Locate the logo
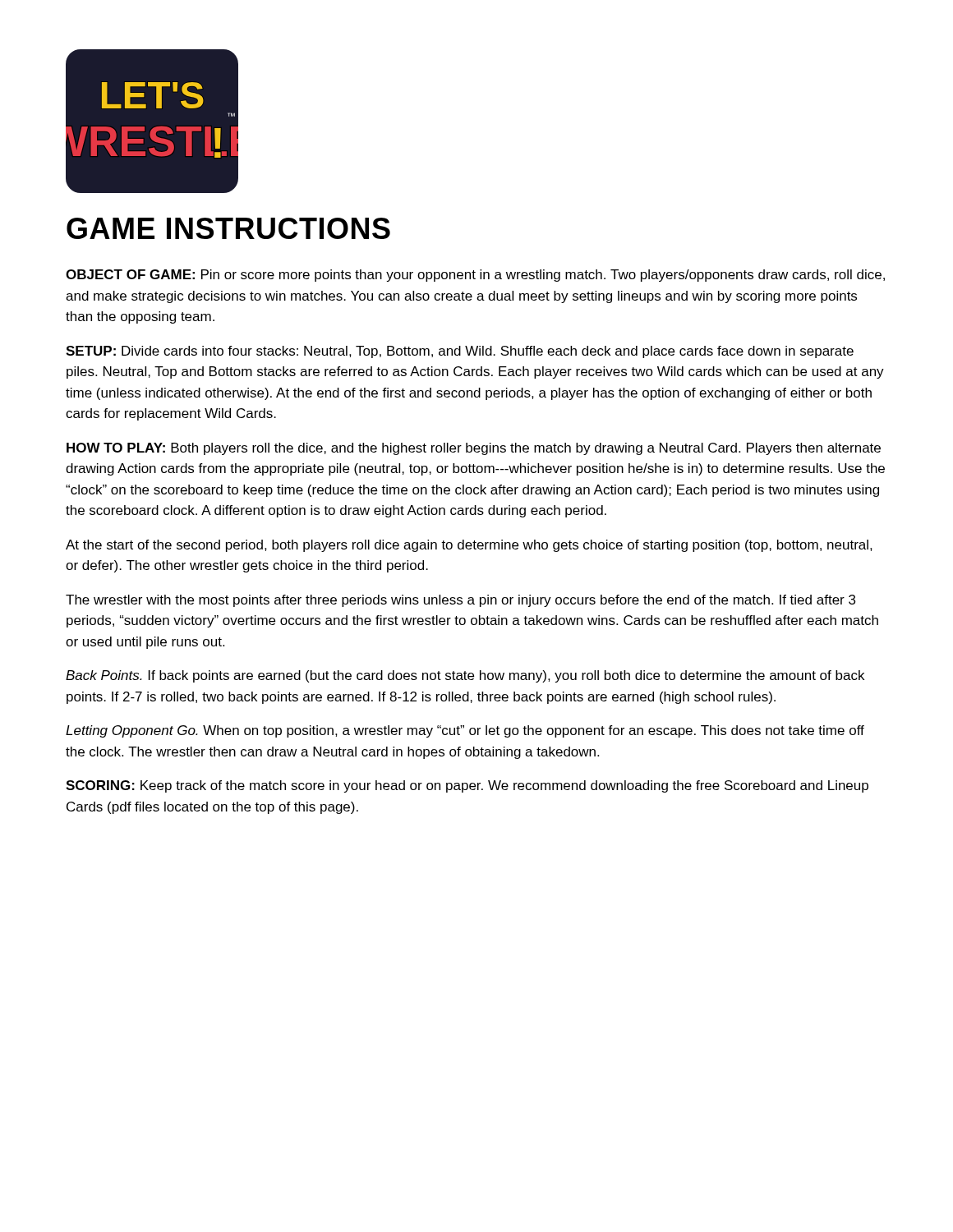This screenshot has height=1232, width=953. 476,123
